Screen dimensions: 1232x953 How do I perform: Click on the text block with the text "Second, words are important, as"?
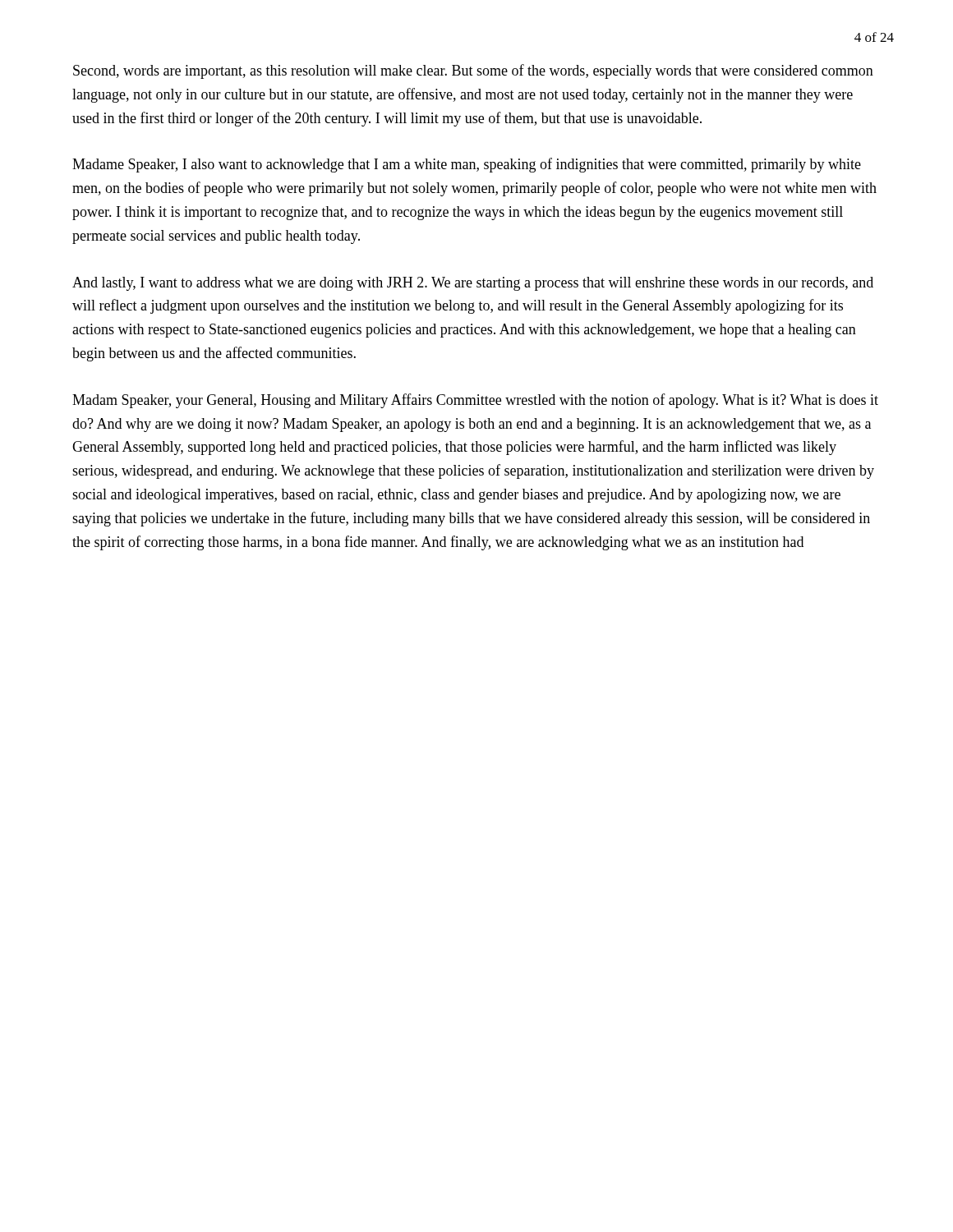point(473,94)
